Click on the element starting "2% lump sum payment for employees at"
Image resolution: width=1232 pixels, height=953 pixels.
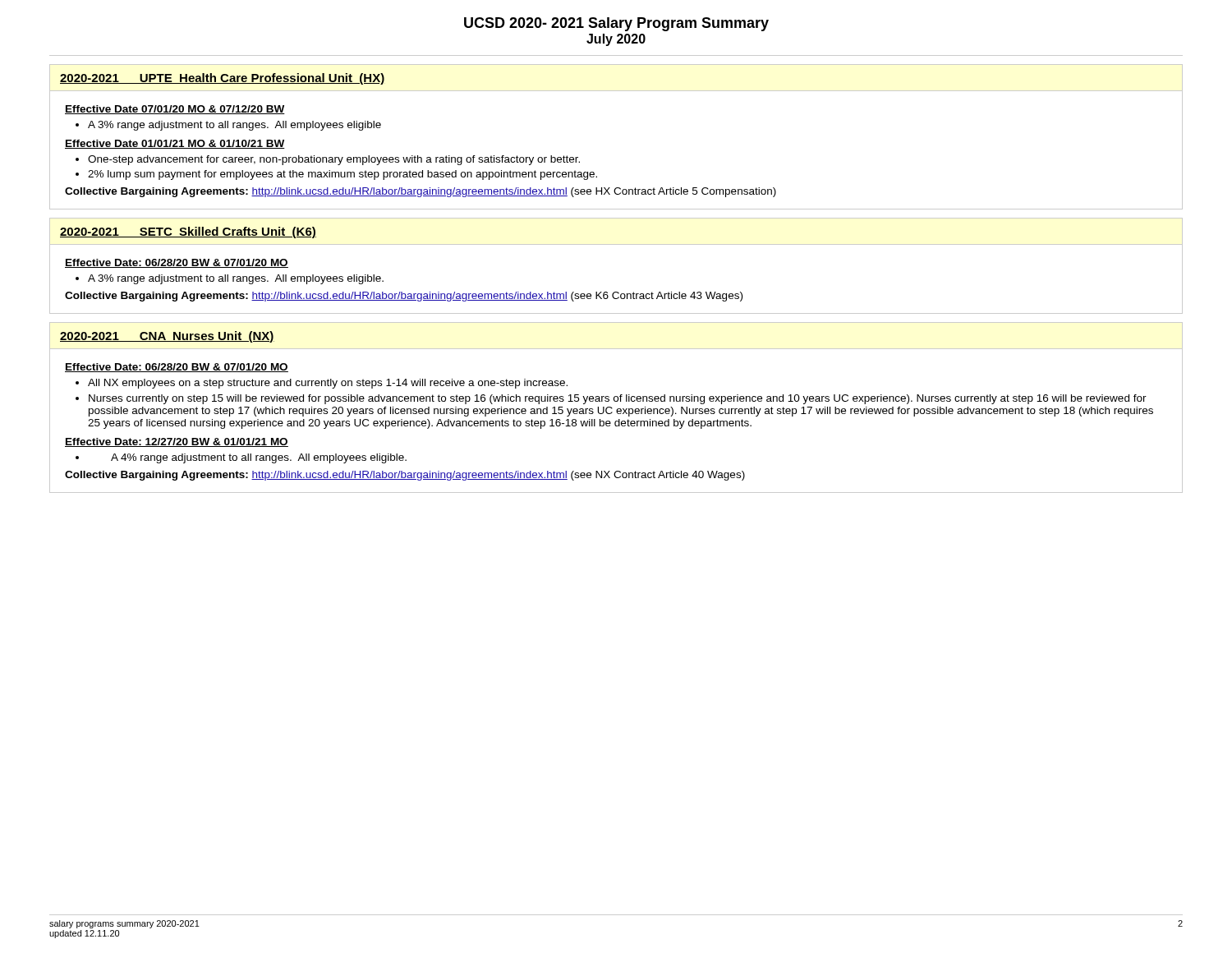343,174
